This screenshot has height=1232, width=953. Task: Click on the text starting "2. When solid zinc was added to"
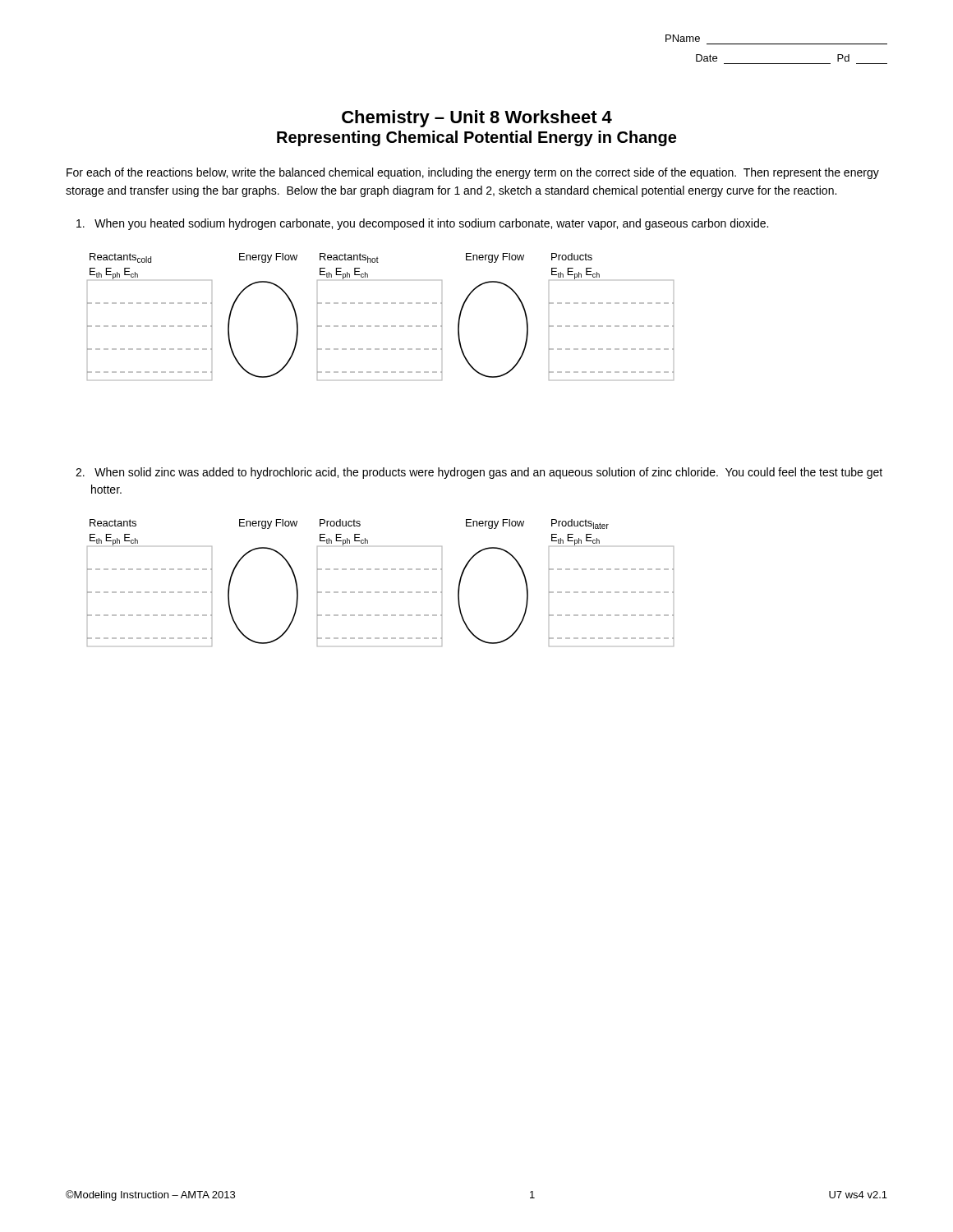479,481
